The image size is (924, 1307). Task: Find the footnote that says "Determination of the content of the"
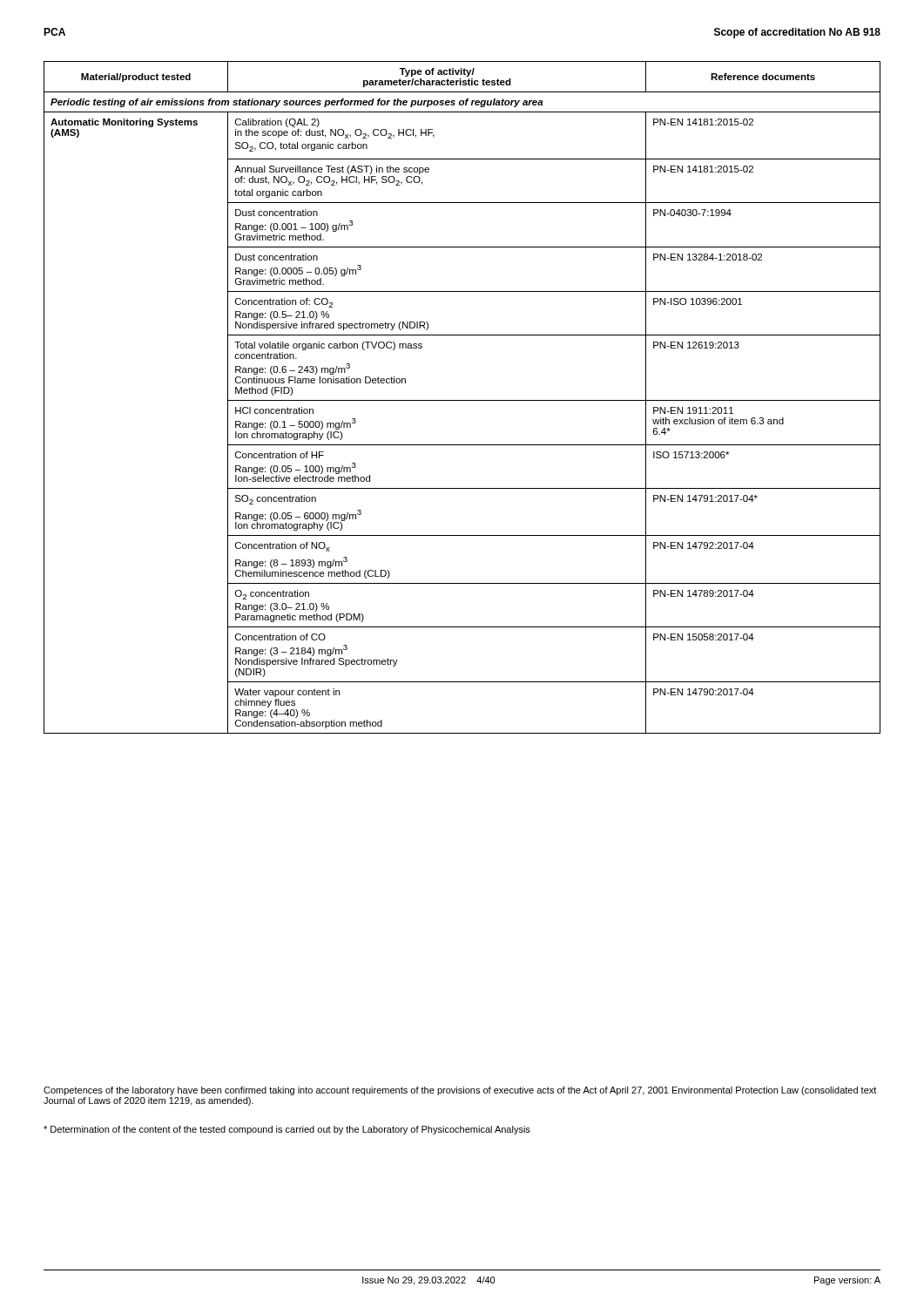point(287,1129)
